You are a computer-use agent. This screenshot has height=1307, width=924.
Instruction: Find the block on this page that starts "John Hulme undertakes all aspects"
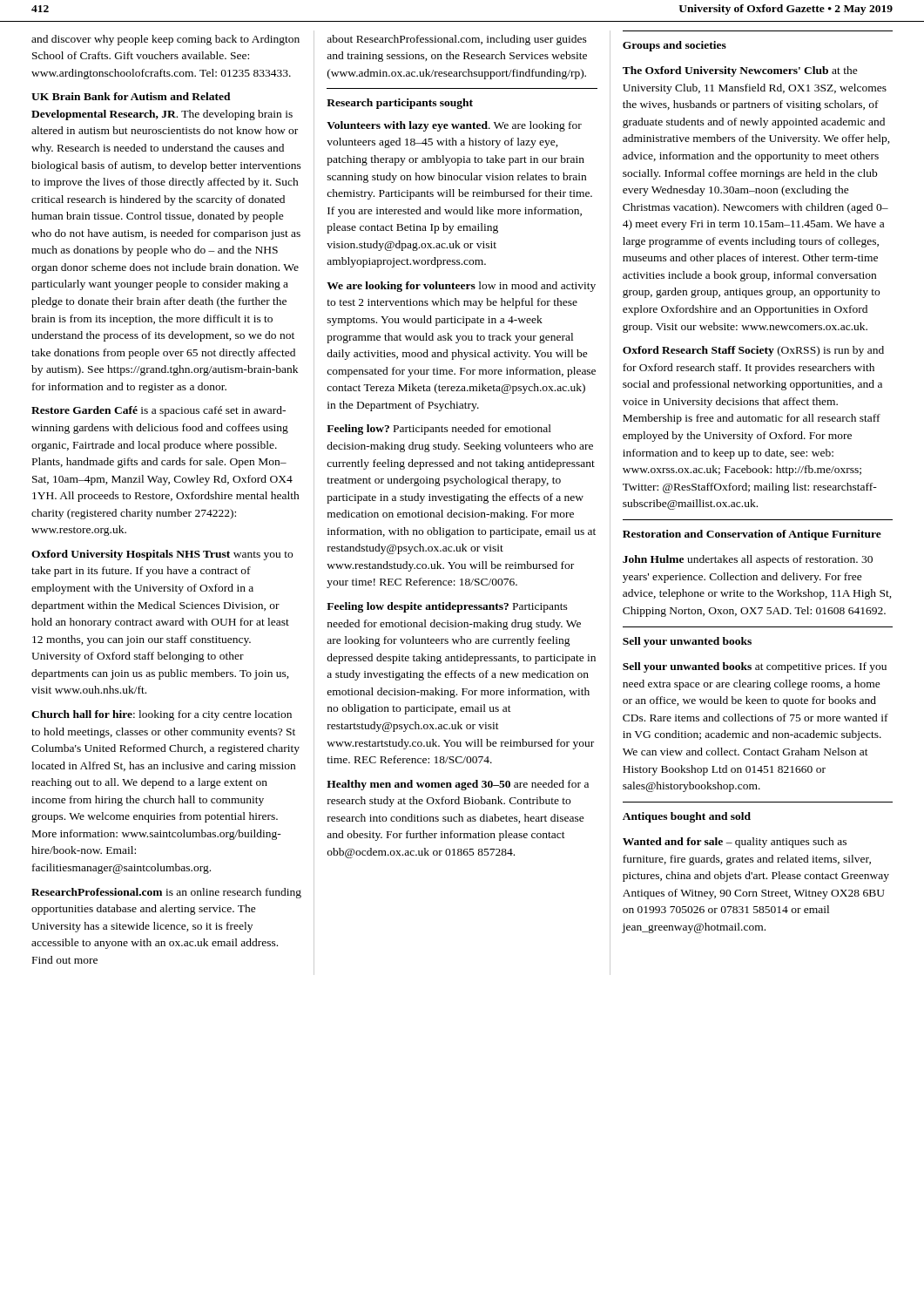point(758,585)
